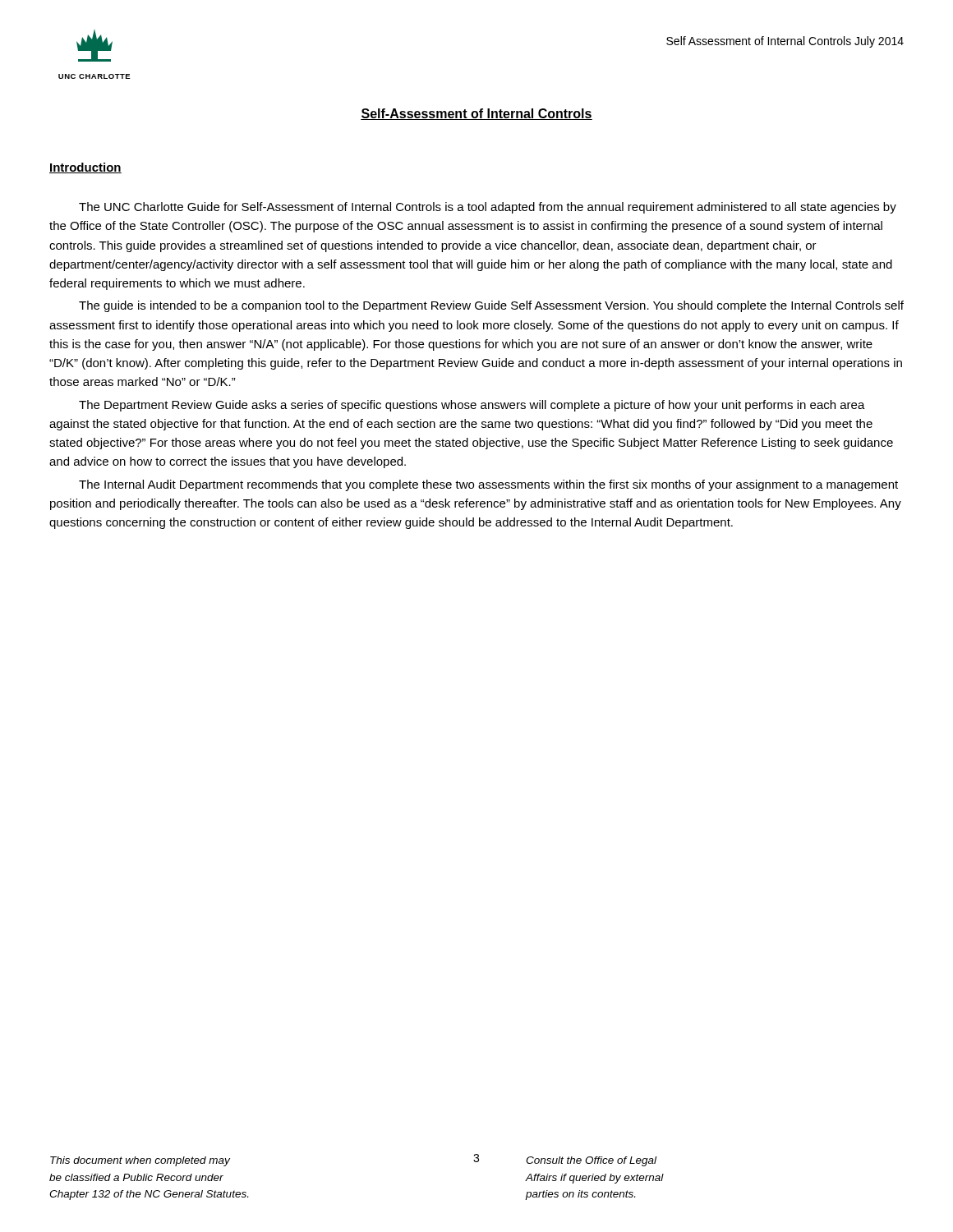
Task: Click on the logo
Action: (x=94, y=56)
